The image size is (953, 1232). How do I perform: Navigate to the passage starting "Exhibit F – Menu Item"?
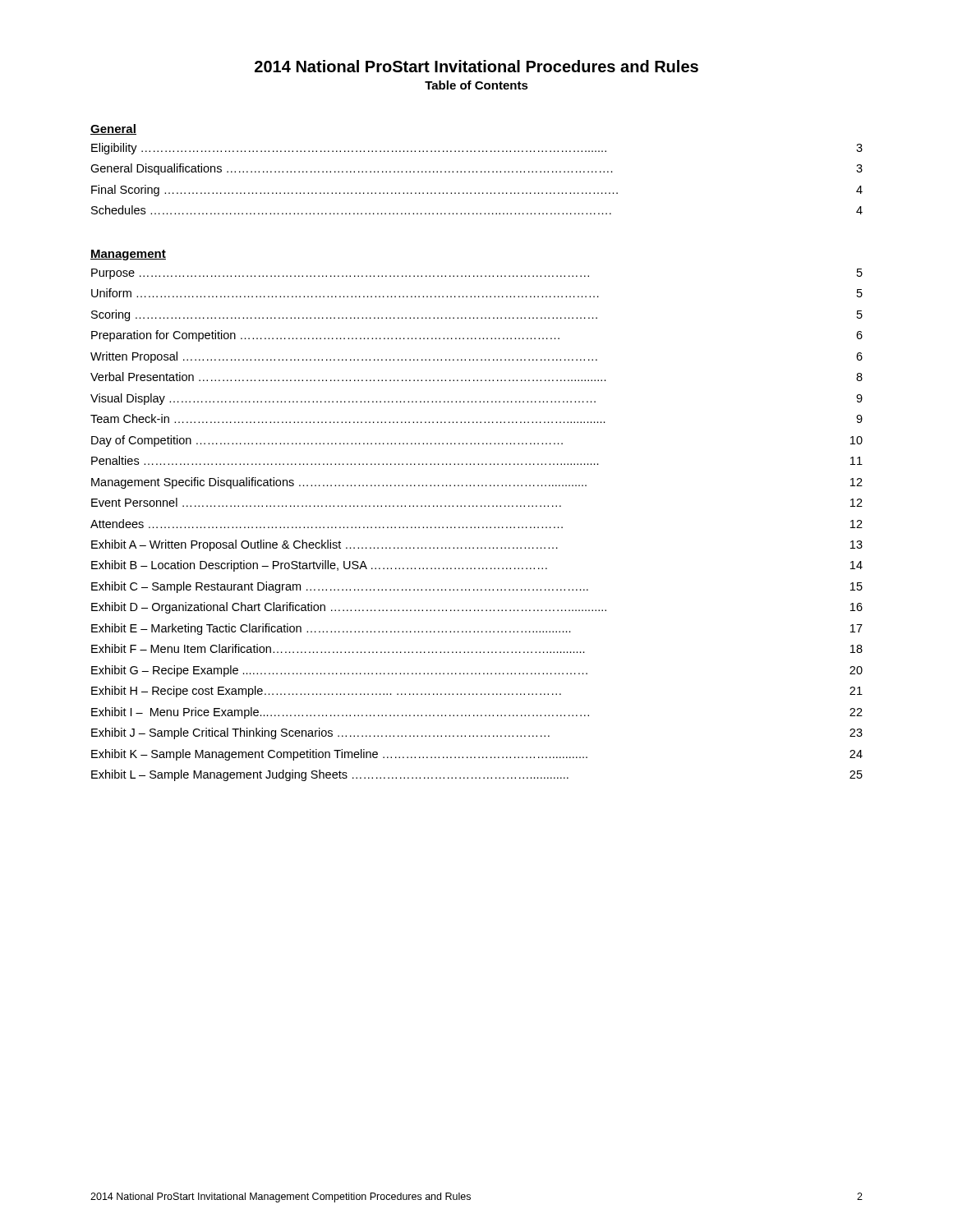pos(476,649)
